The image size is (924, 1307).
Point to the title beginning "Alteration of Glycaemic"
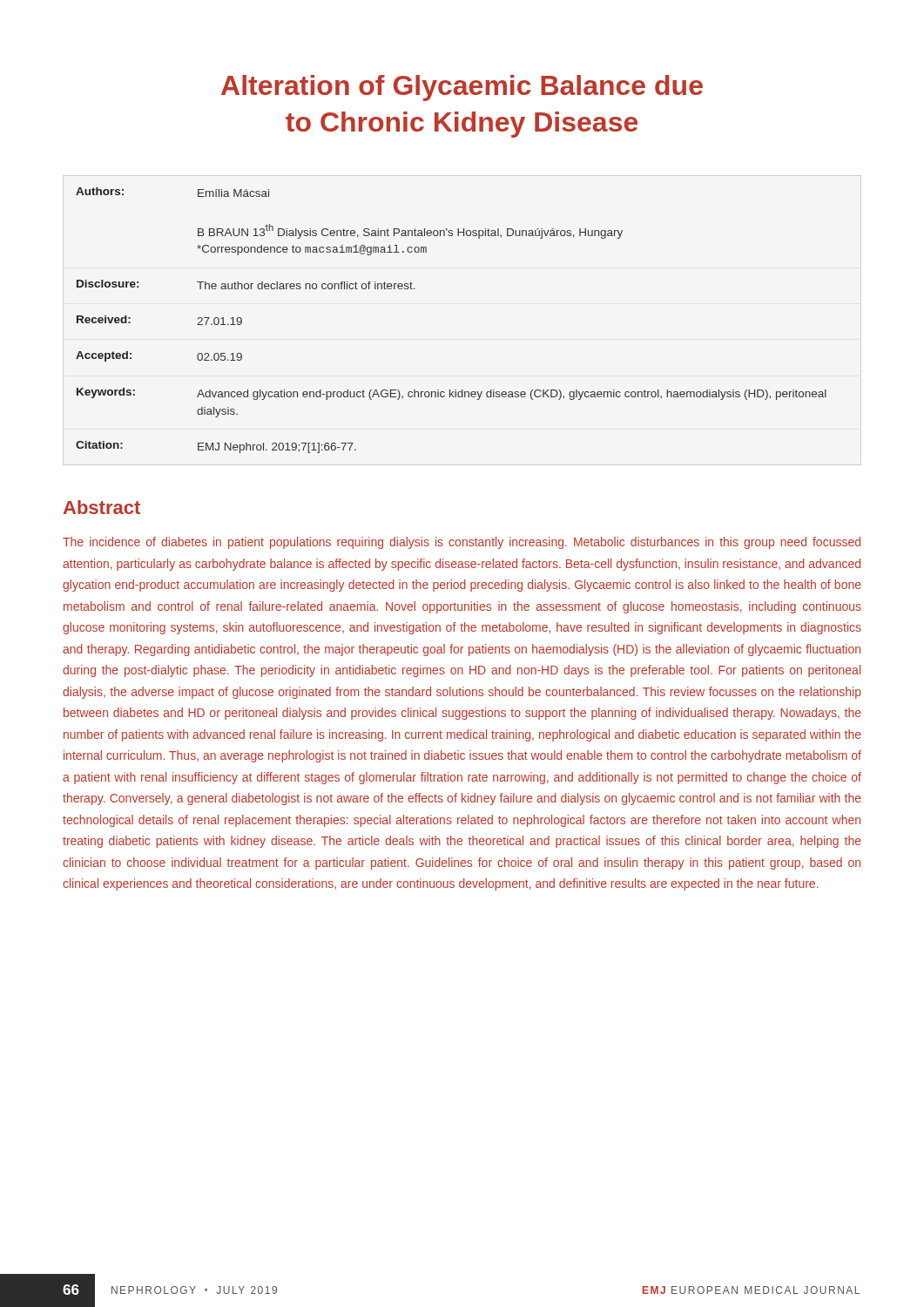[x=462, y=104]
